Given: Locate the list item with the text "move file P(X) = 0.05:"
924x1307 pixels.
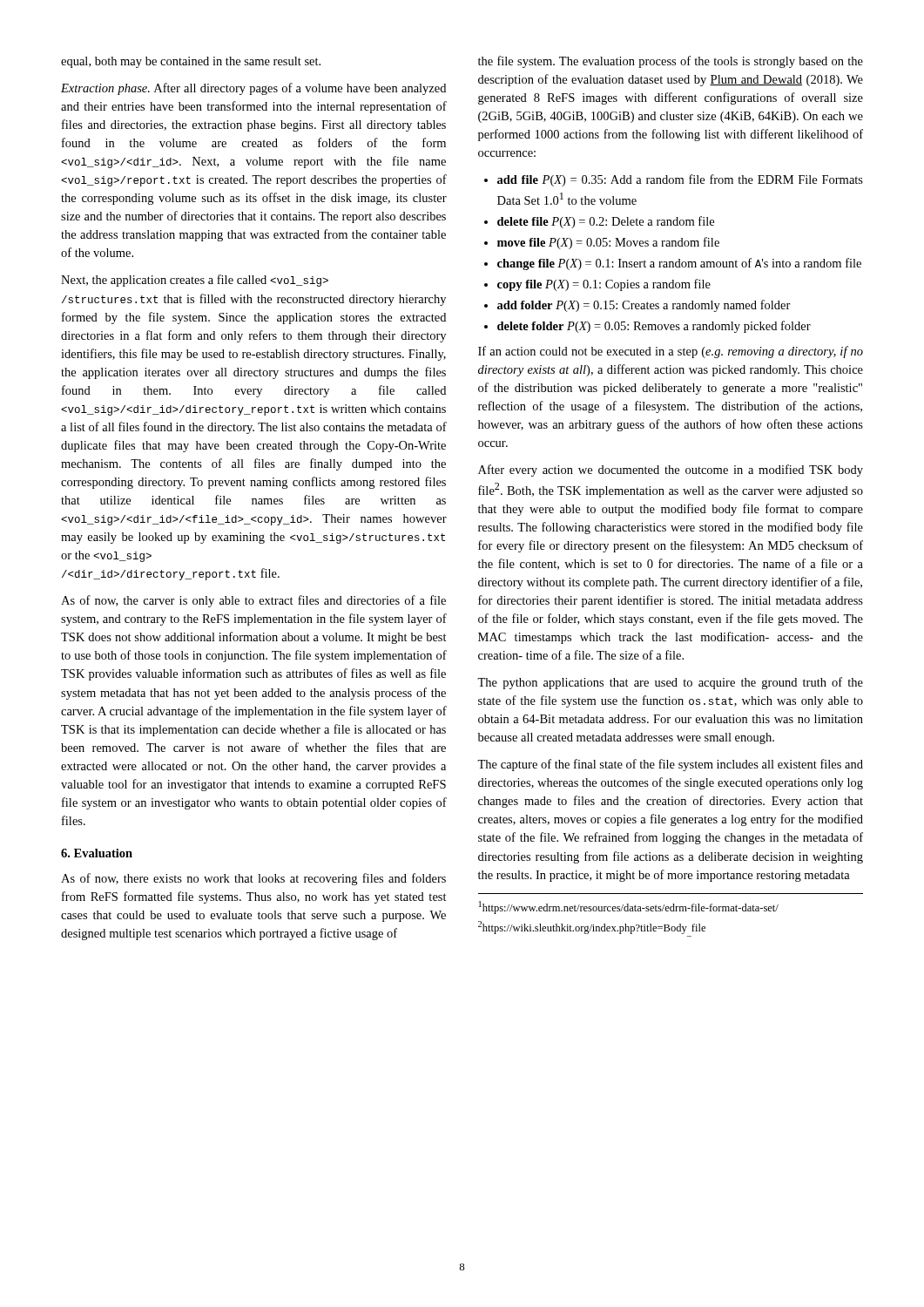Looking at the screenshot, I should click(x=680, y=243).
